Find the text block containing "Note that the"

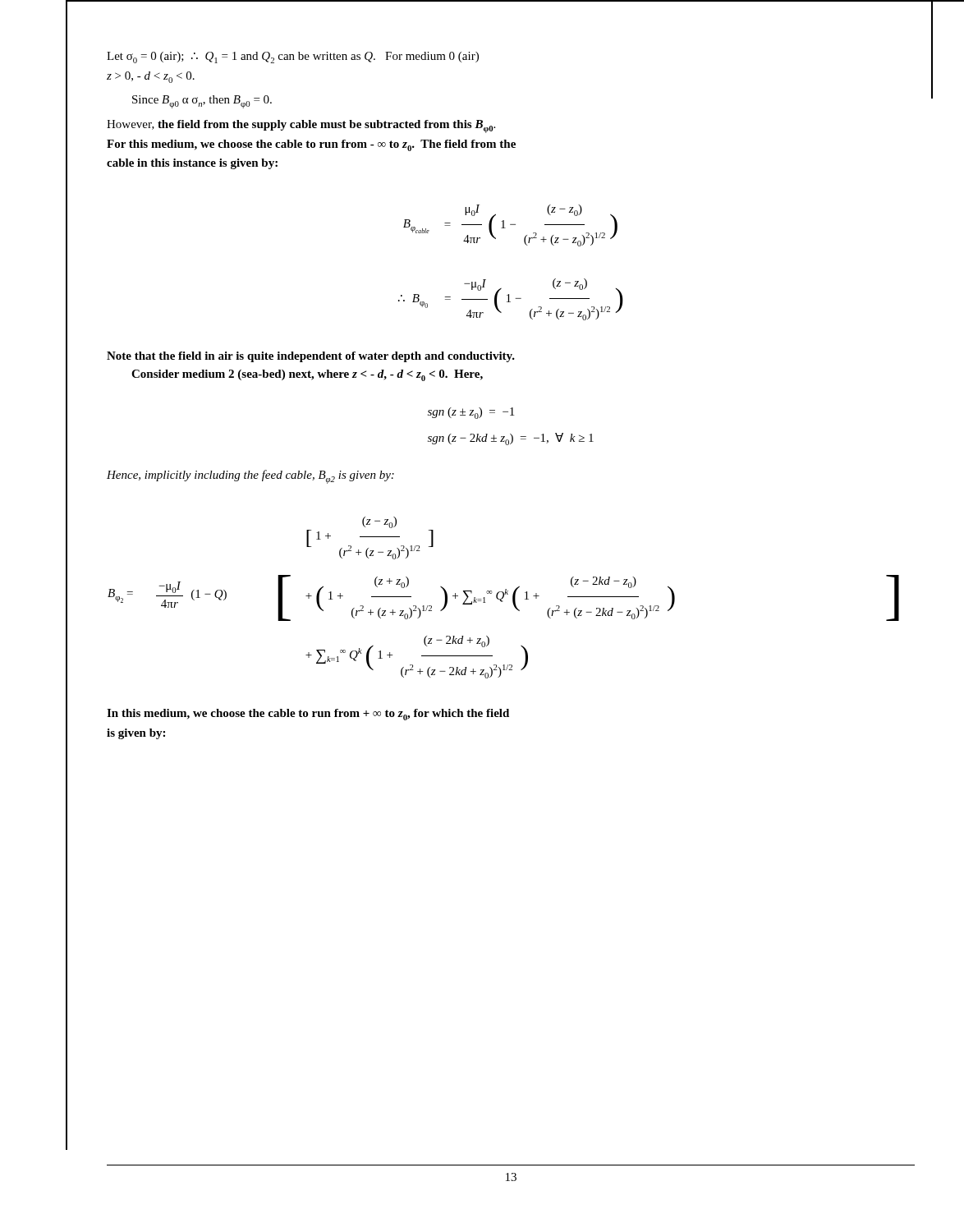311,366
